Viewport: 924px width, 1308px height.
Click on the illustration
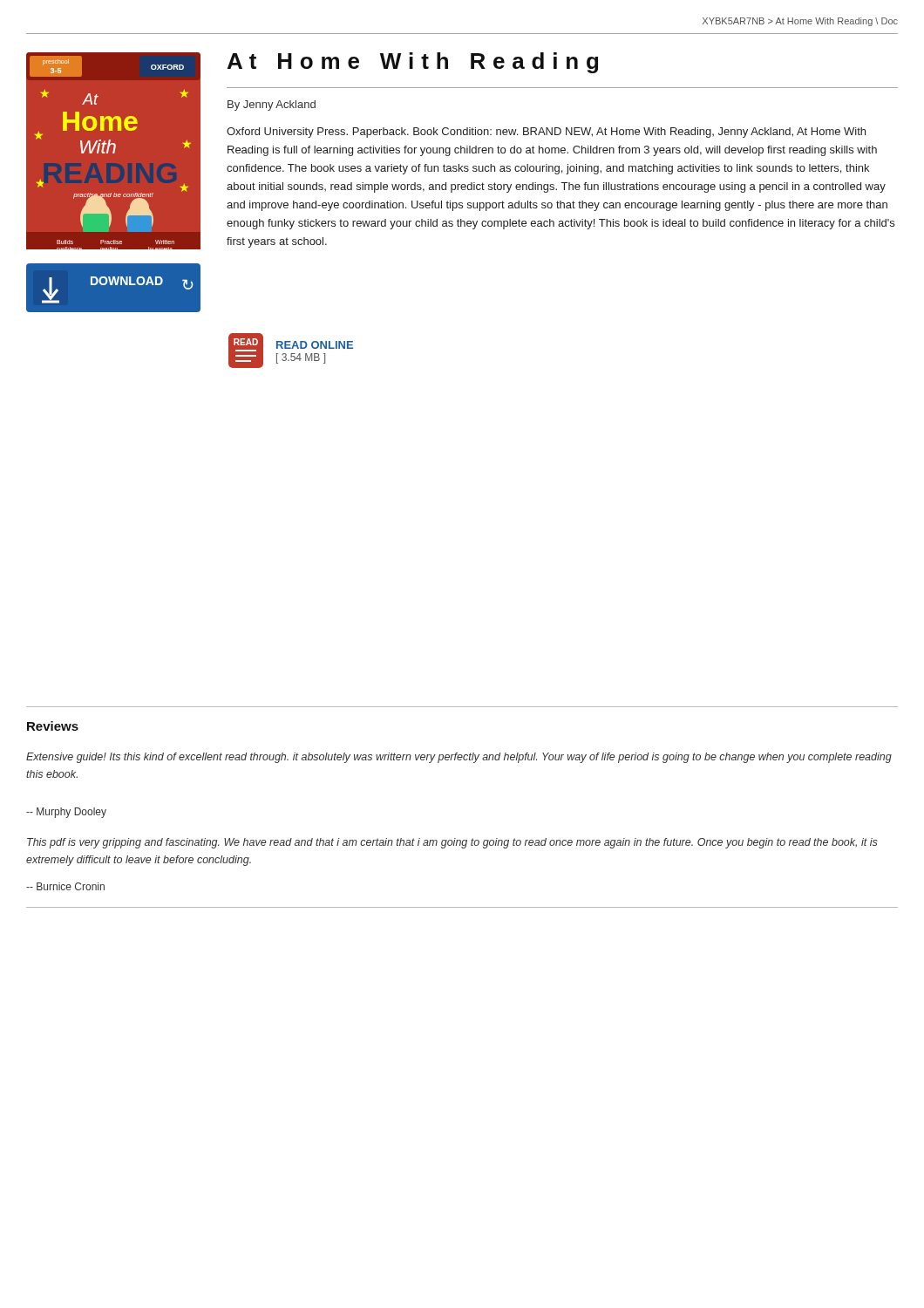(x=113, y=151)
